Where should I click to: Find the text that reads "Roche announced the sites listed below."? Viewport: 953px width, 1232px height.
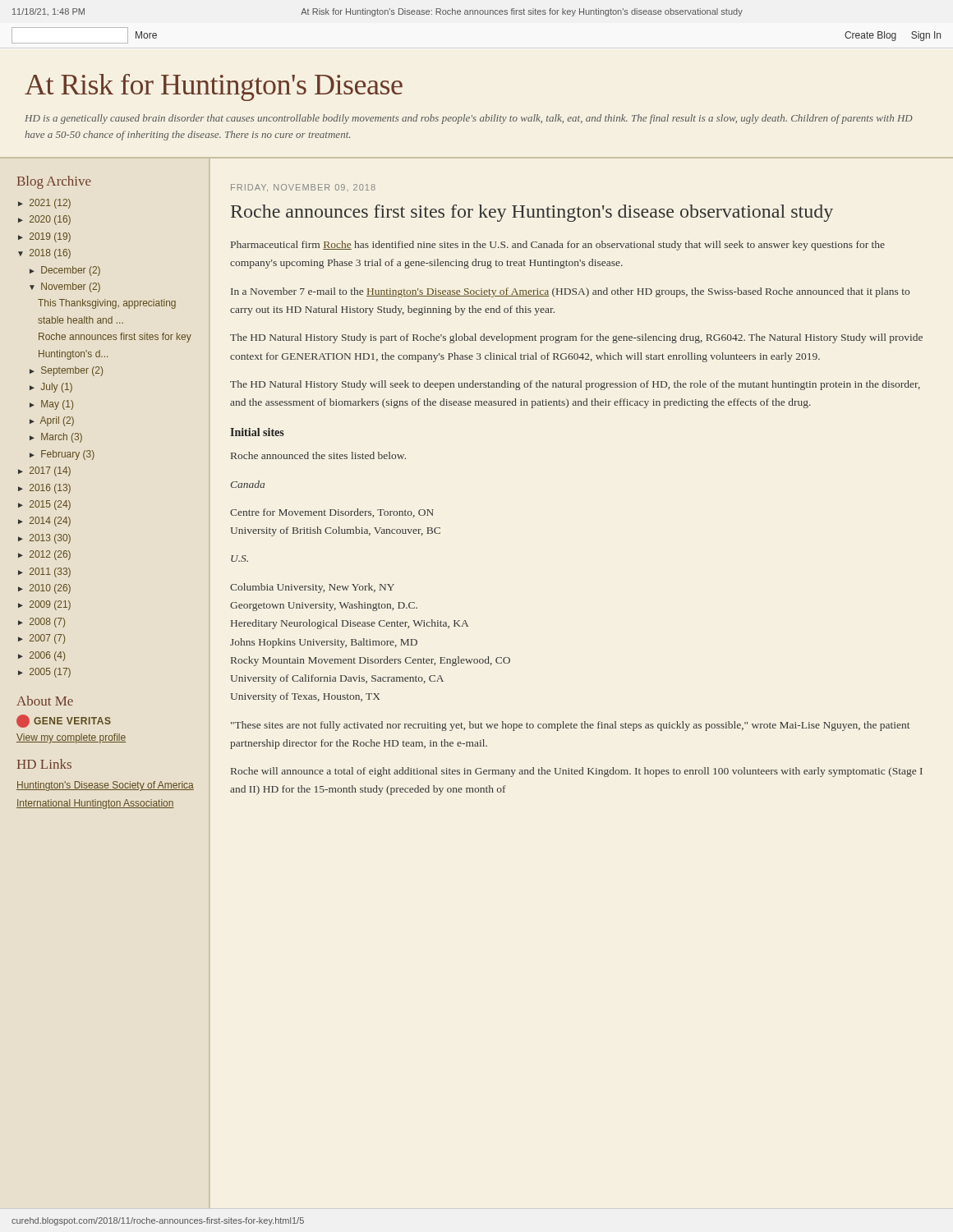[x=318, y=455]
